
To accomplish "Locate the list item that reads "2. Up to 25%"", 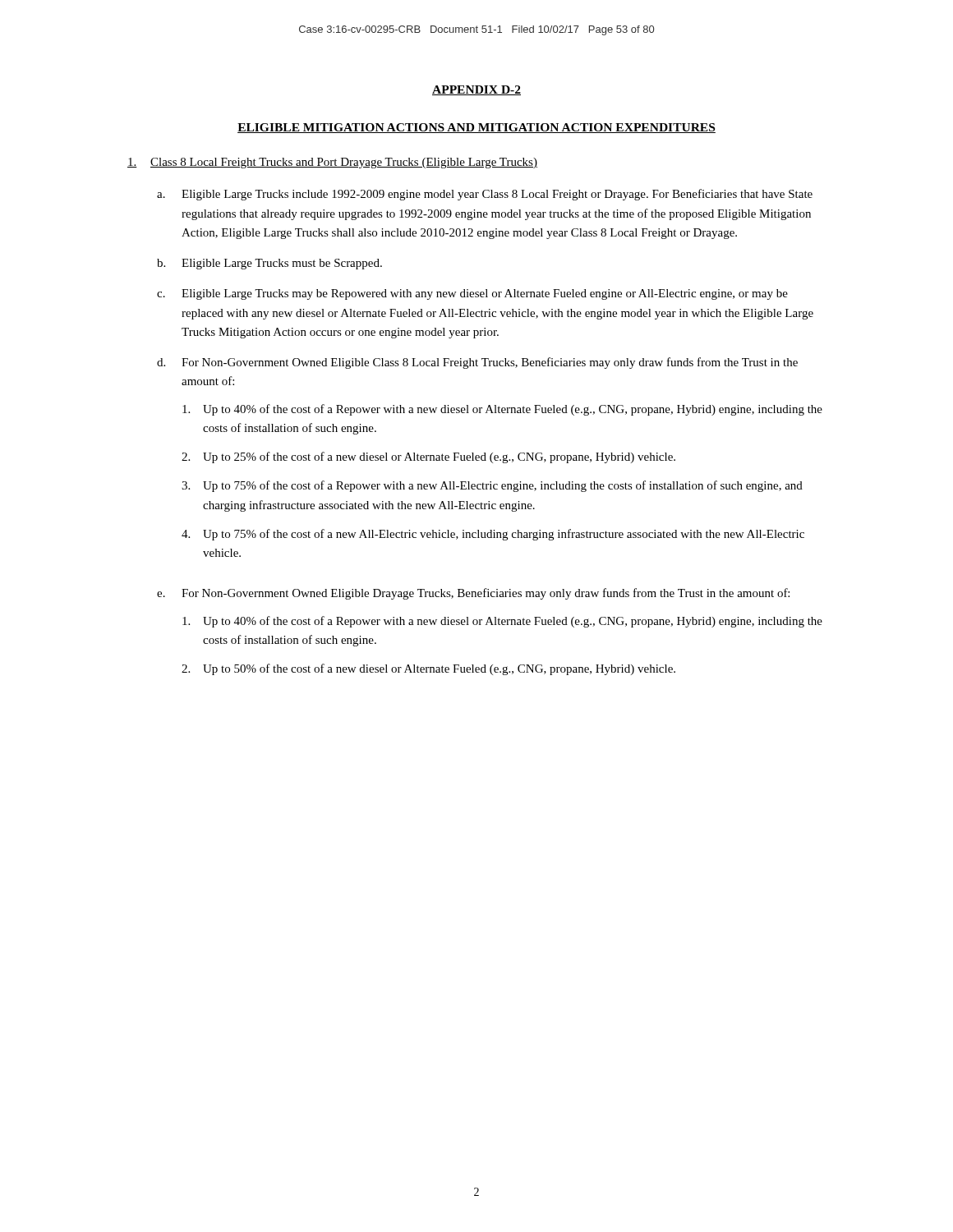I will (504, 457).
